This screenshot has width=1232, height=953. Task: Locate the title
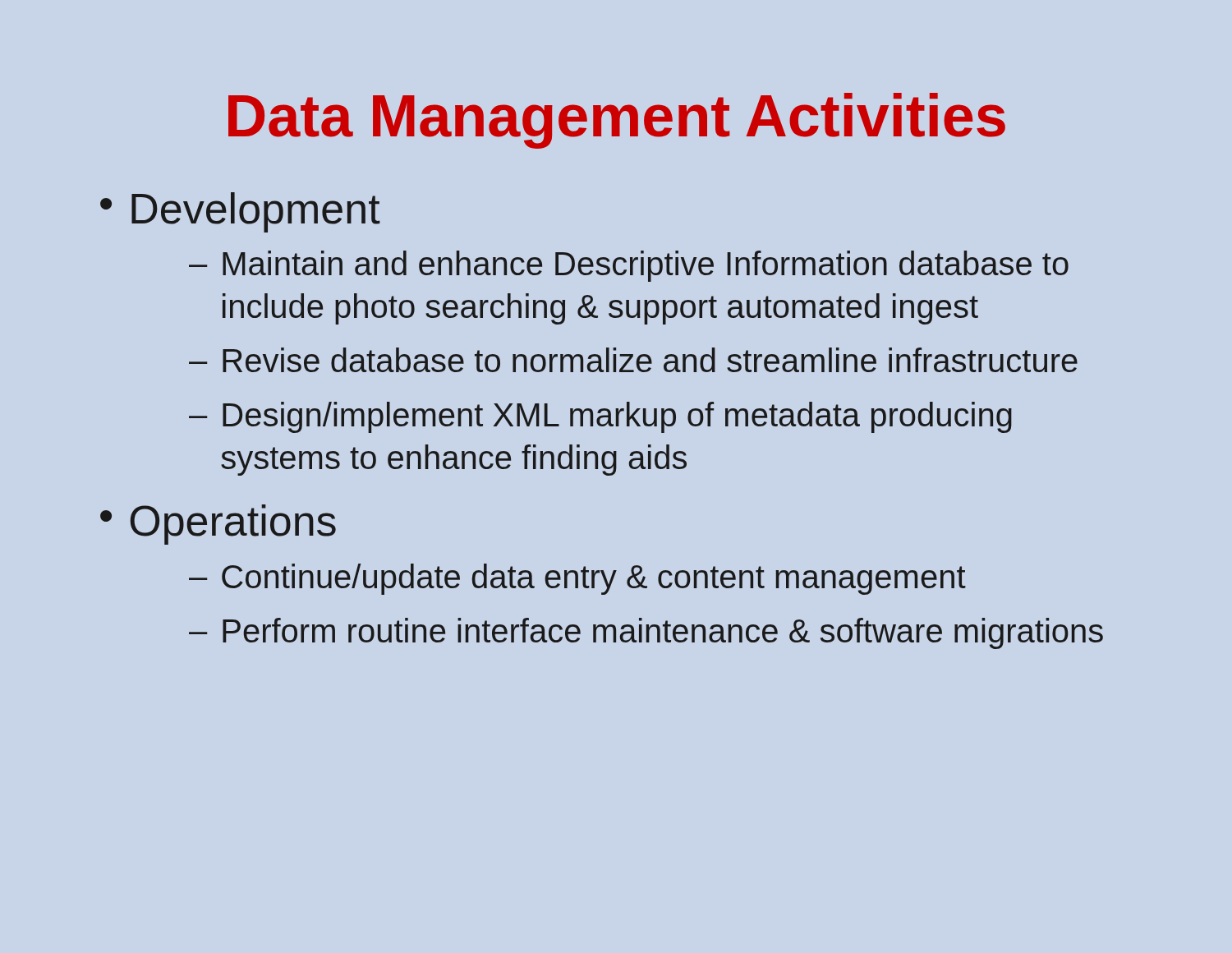pos(616,116)
